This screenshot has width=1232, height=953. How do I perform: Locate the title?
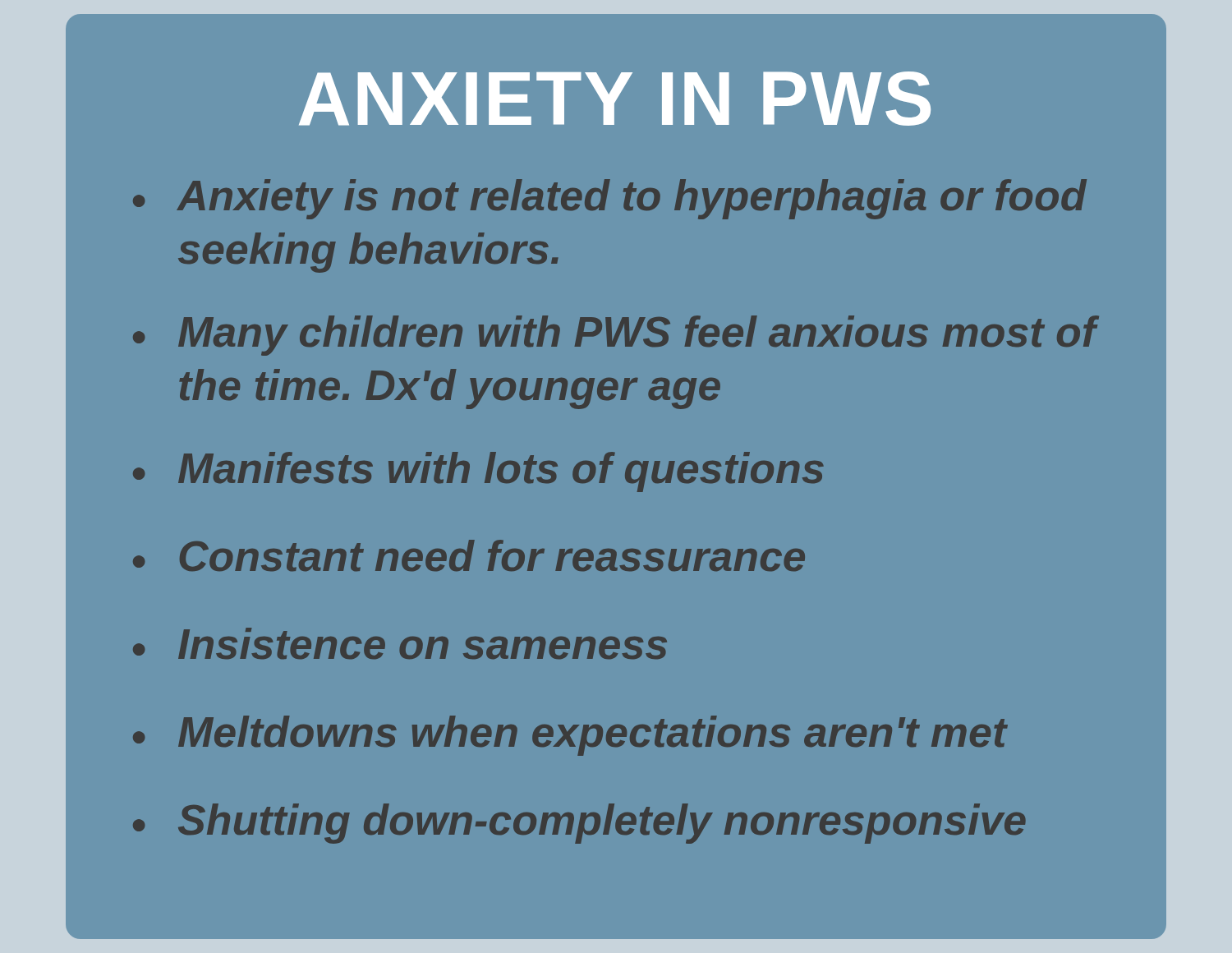[616, 99]
